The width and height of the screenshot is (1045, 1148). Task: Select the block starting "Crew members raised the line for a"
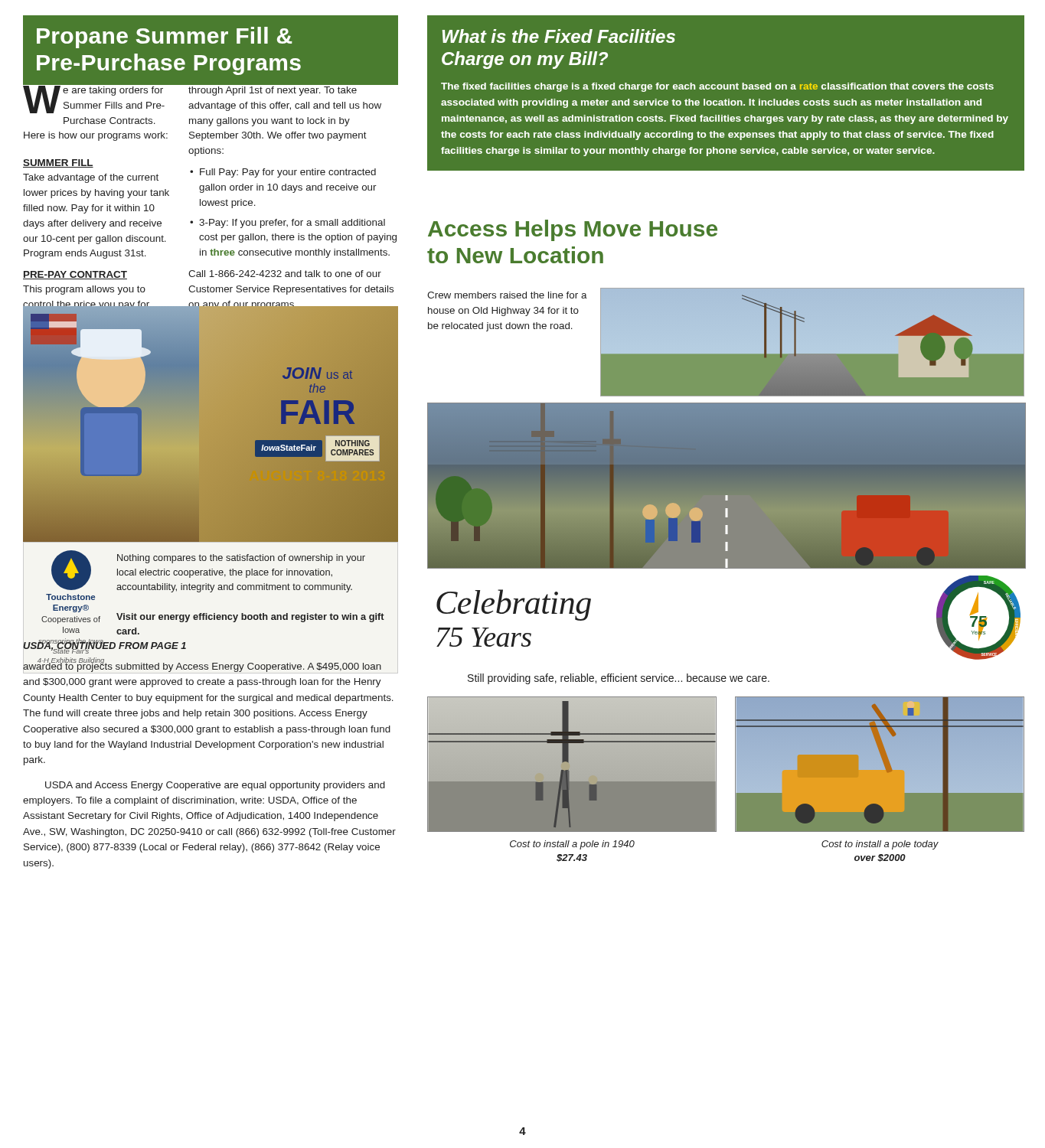(507, 310)
